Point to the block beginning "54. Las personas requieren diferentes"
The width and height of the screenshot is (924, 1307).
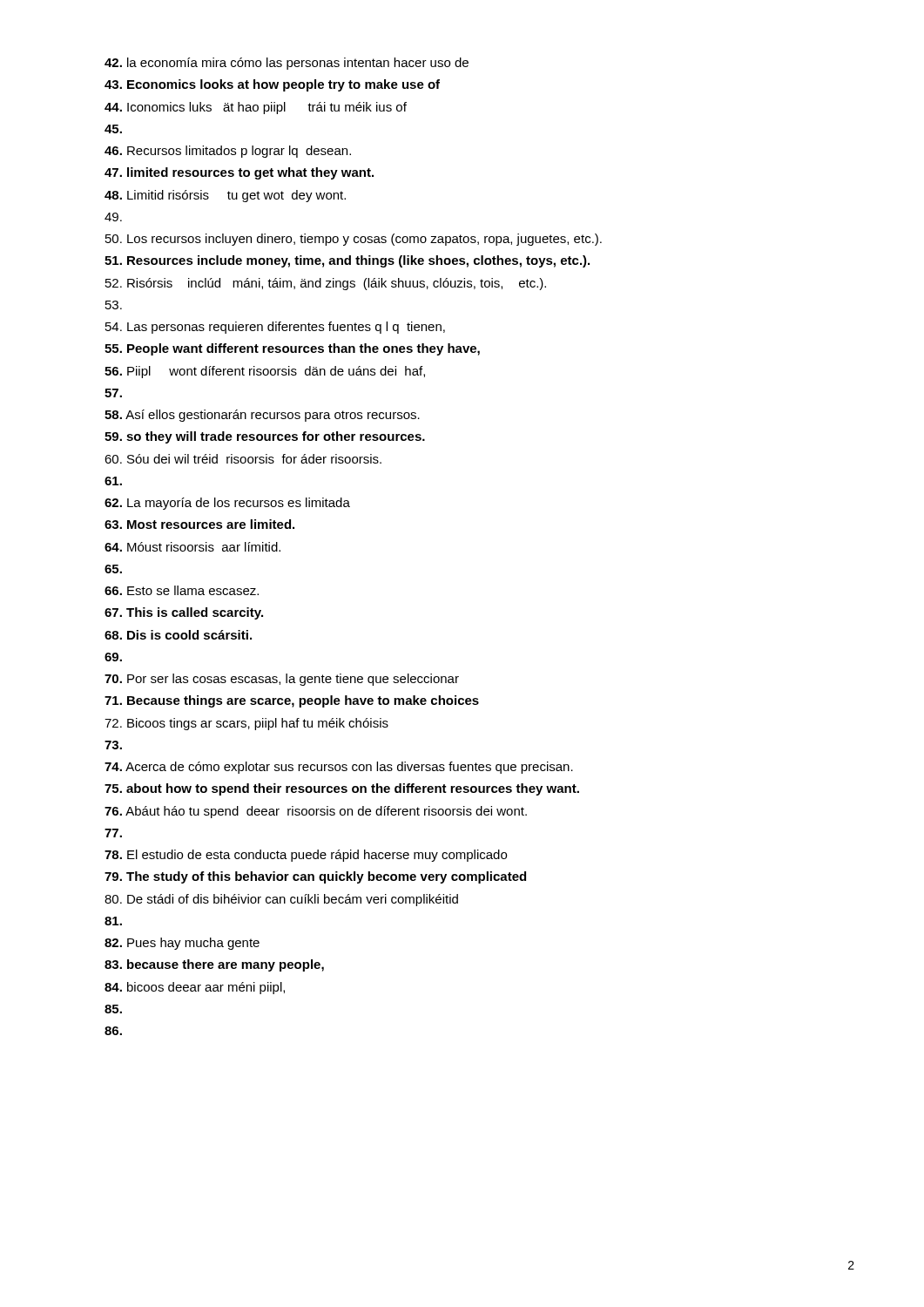(x=275, y=326)
